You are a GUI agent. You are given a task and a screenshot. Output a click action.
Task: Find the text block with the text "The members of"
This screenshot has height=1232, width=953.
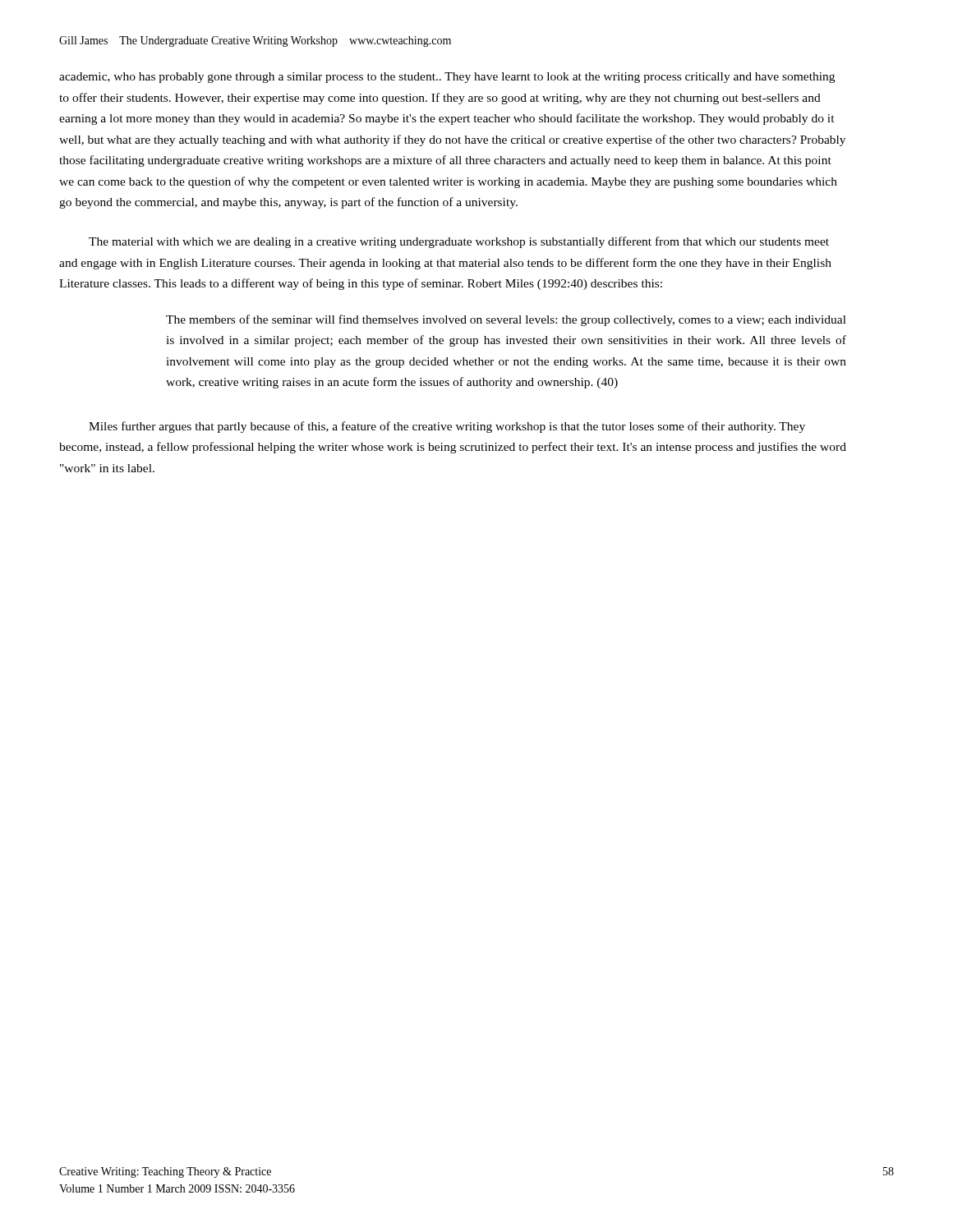[x=506, y=351]
